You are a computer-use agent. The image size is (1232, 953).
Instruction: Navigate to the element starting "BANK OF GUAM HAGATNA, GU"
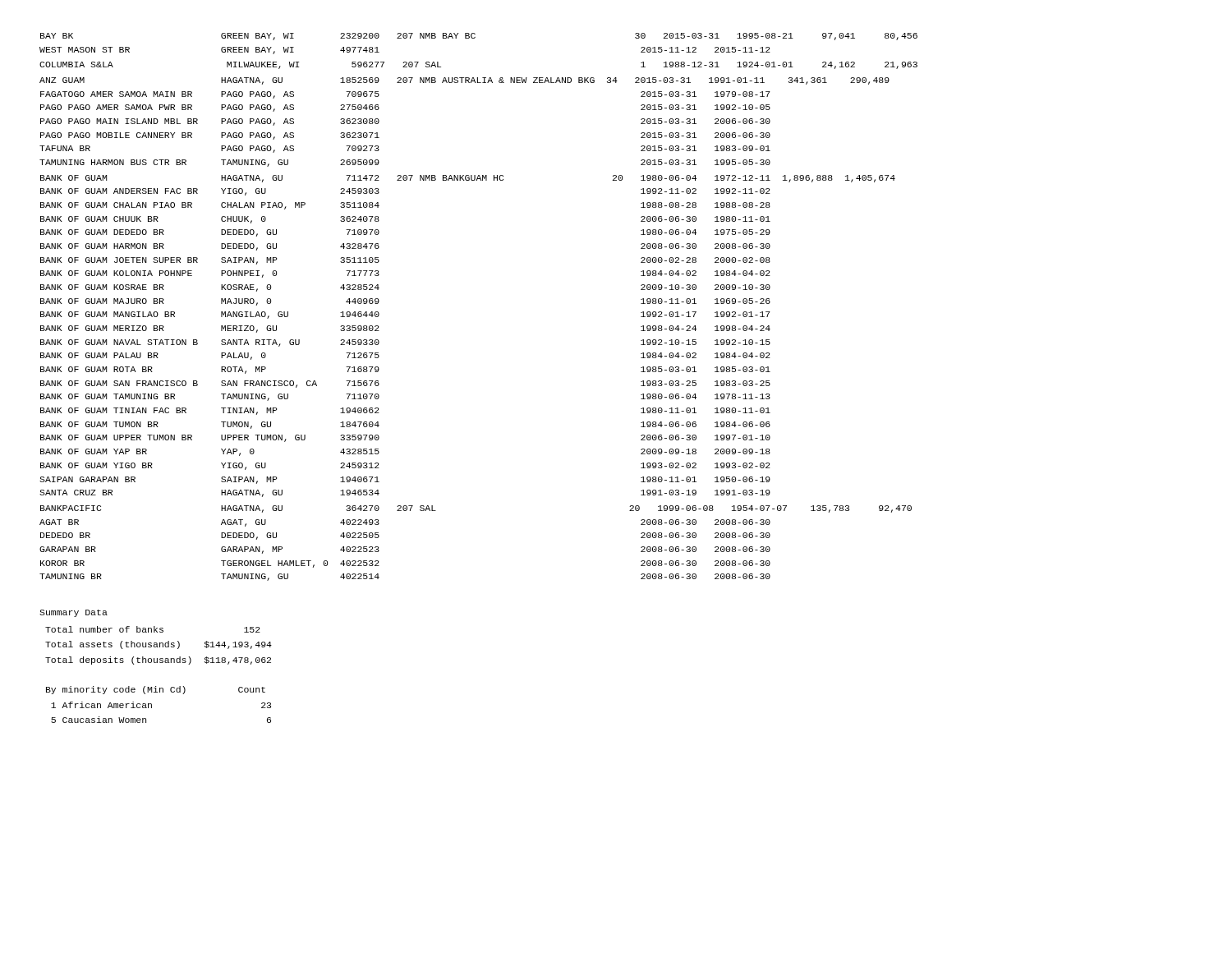[468, 179]
